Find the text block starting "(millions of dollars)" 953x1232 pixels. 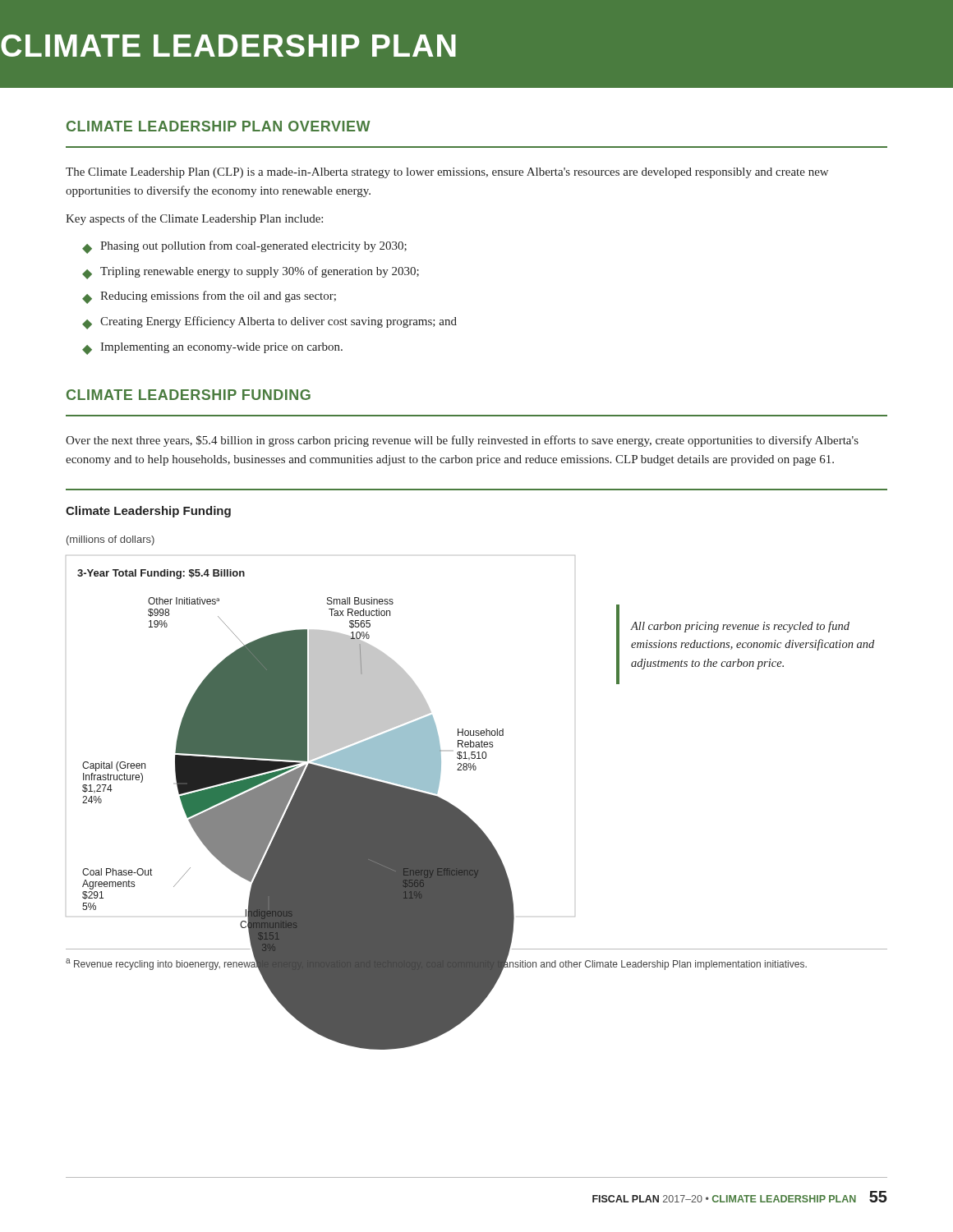click(x=110, y=540)
